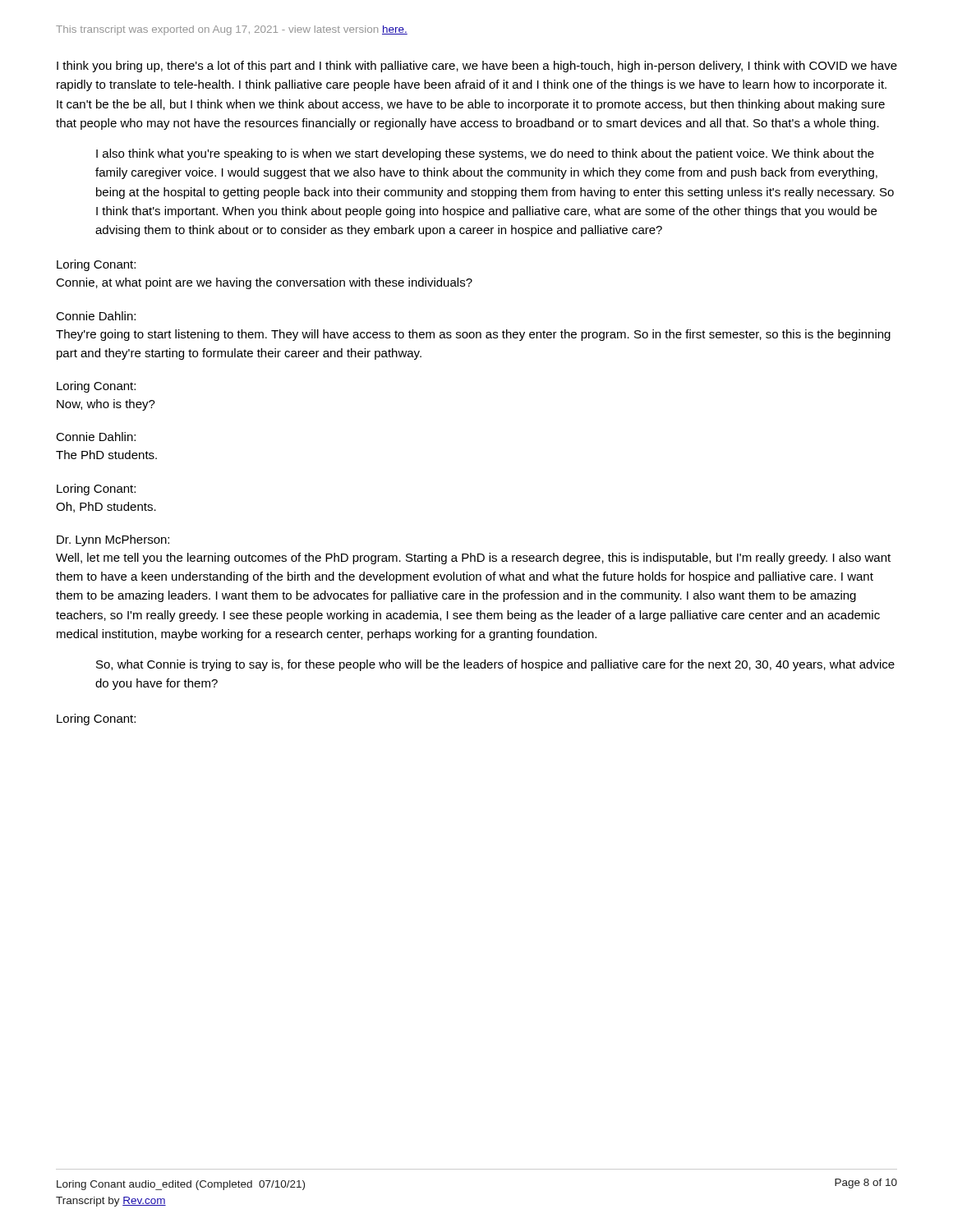This screenshot has width=953, height=1232.
Task: Select the text containing "Now, who is they?"
Action: [x=106, y=404]
